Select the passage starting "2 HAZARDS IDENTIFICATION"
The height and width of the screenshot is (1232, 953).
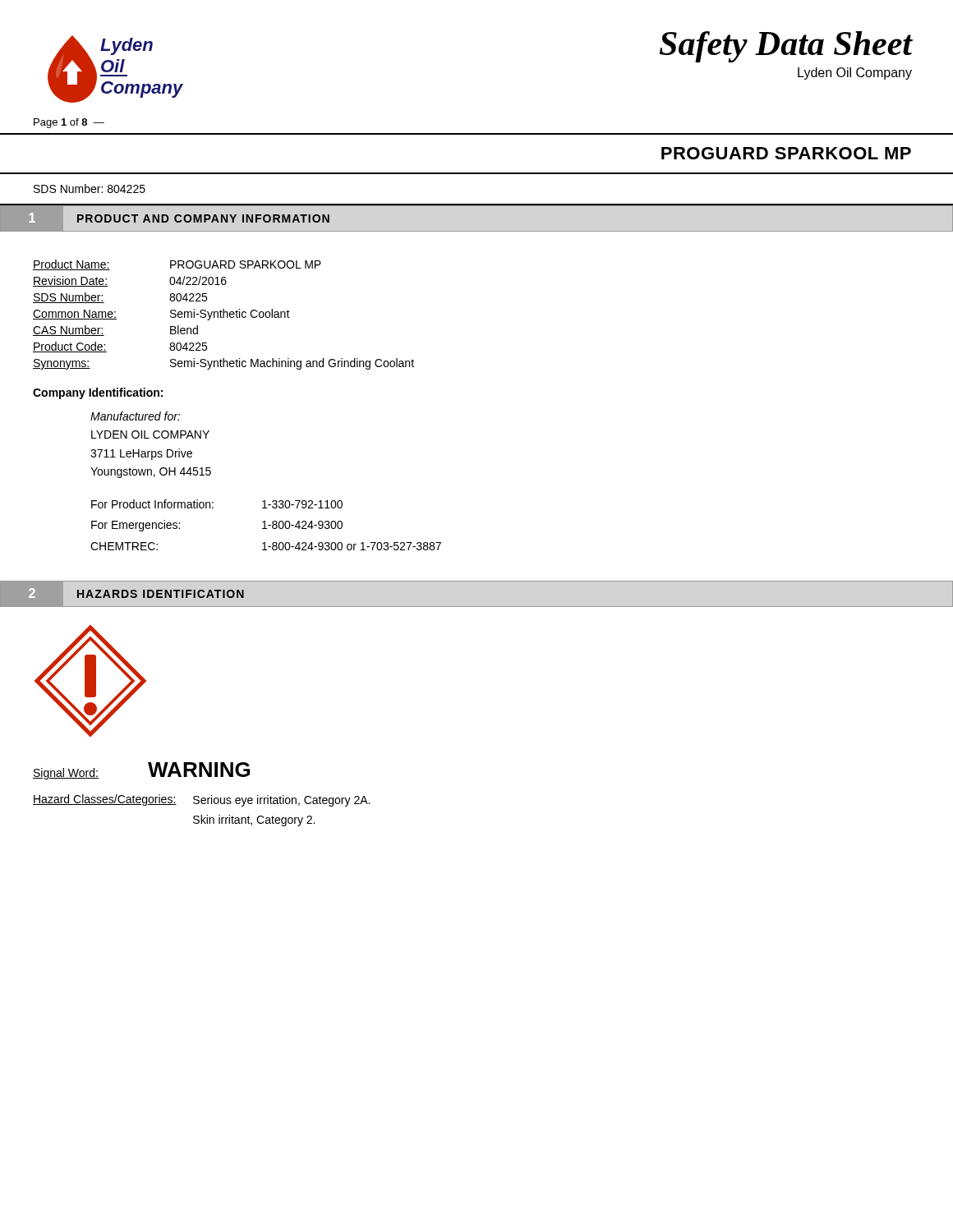pos(130,594)
